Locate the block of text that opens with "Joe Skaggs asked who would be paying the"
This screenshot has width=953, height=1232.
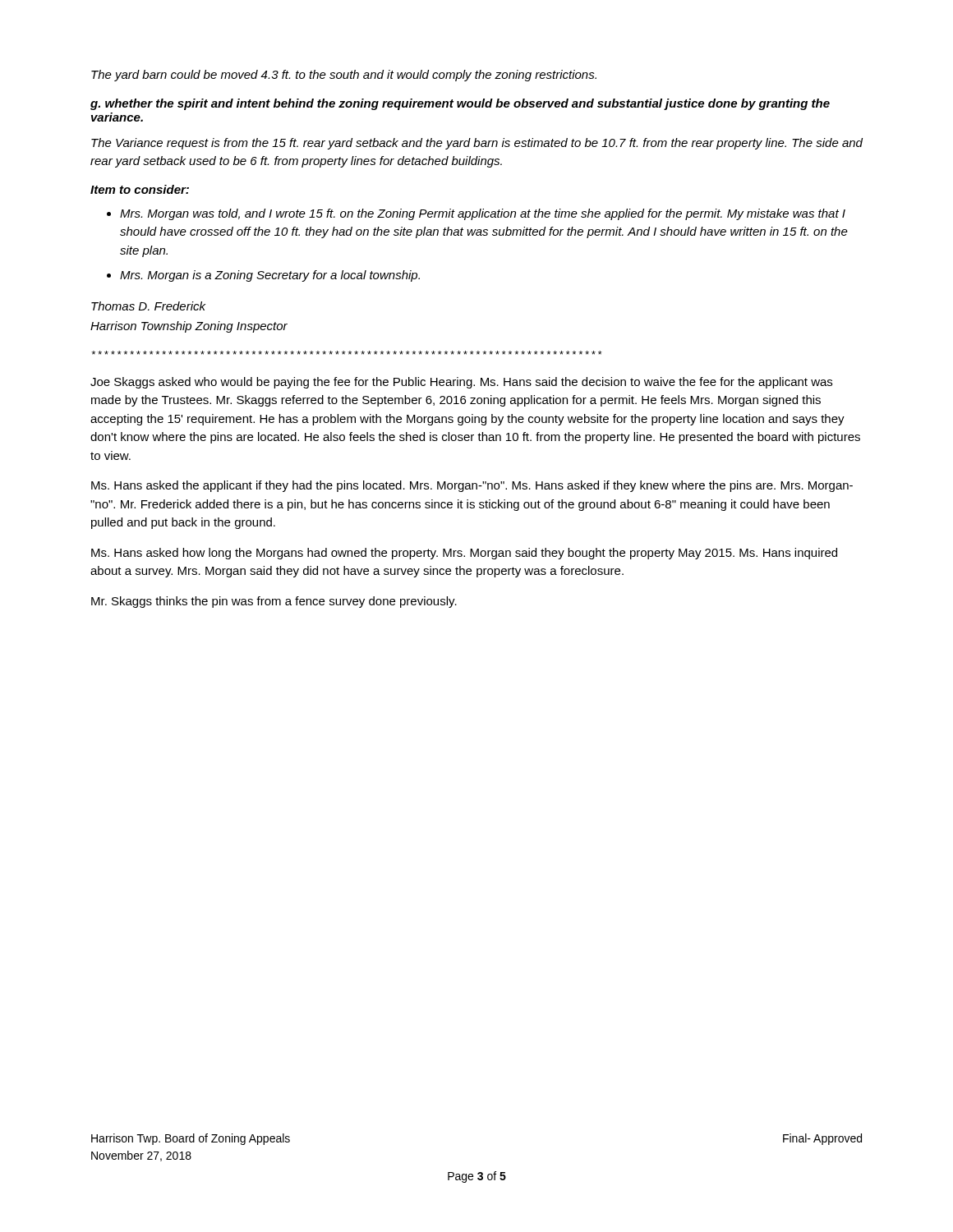coord(475,418)
